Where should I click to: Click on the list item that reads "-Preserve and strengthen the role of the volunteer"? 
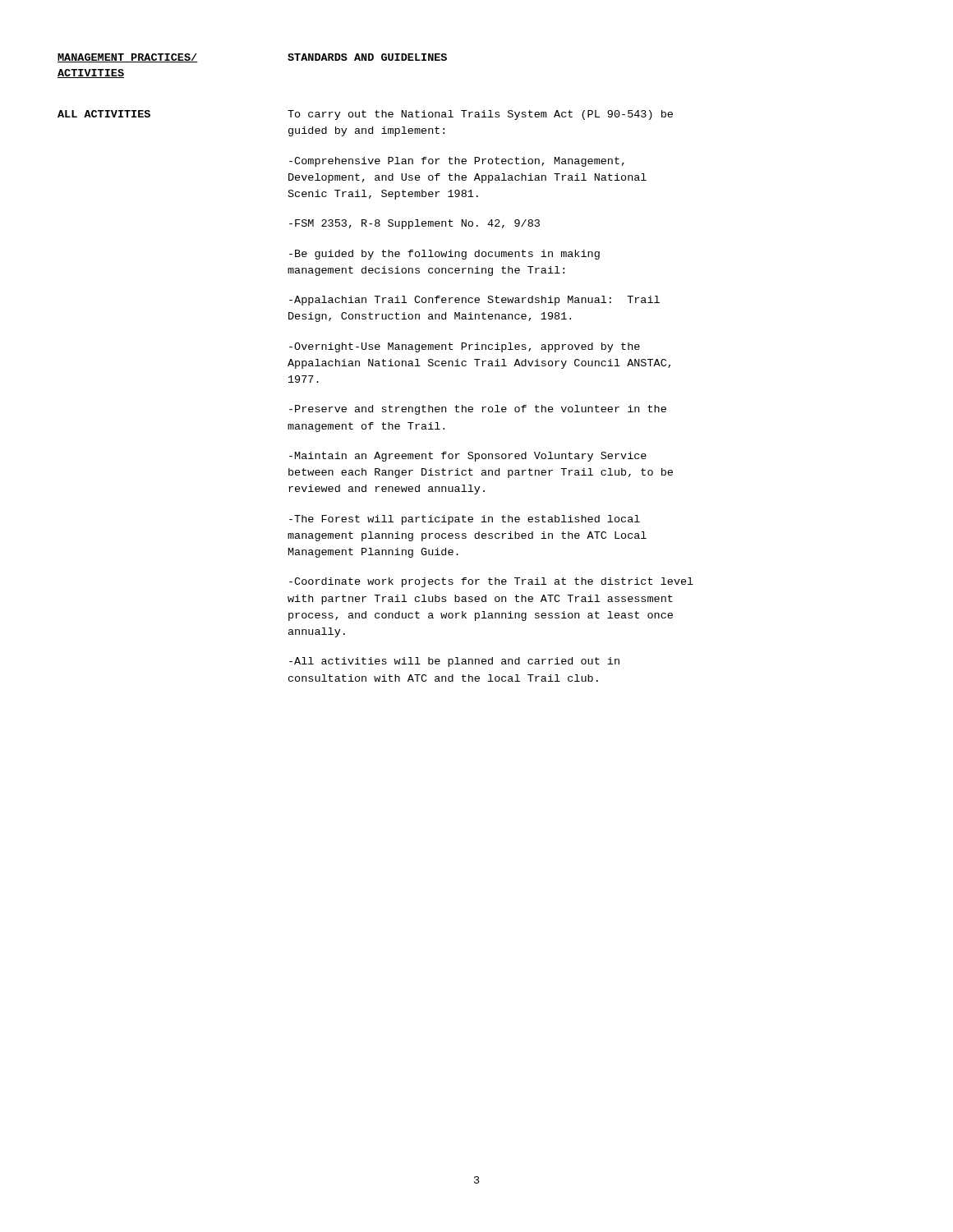[x=477, y=418]
